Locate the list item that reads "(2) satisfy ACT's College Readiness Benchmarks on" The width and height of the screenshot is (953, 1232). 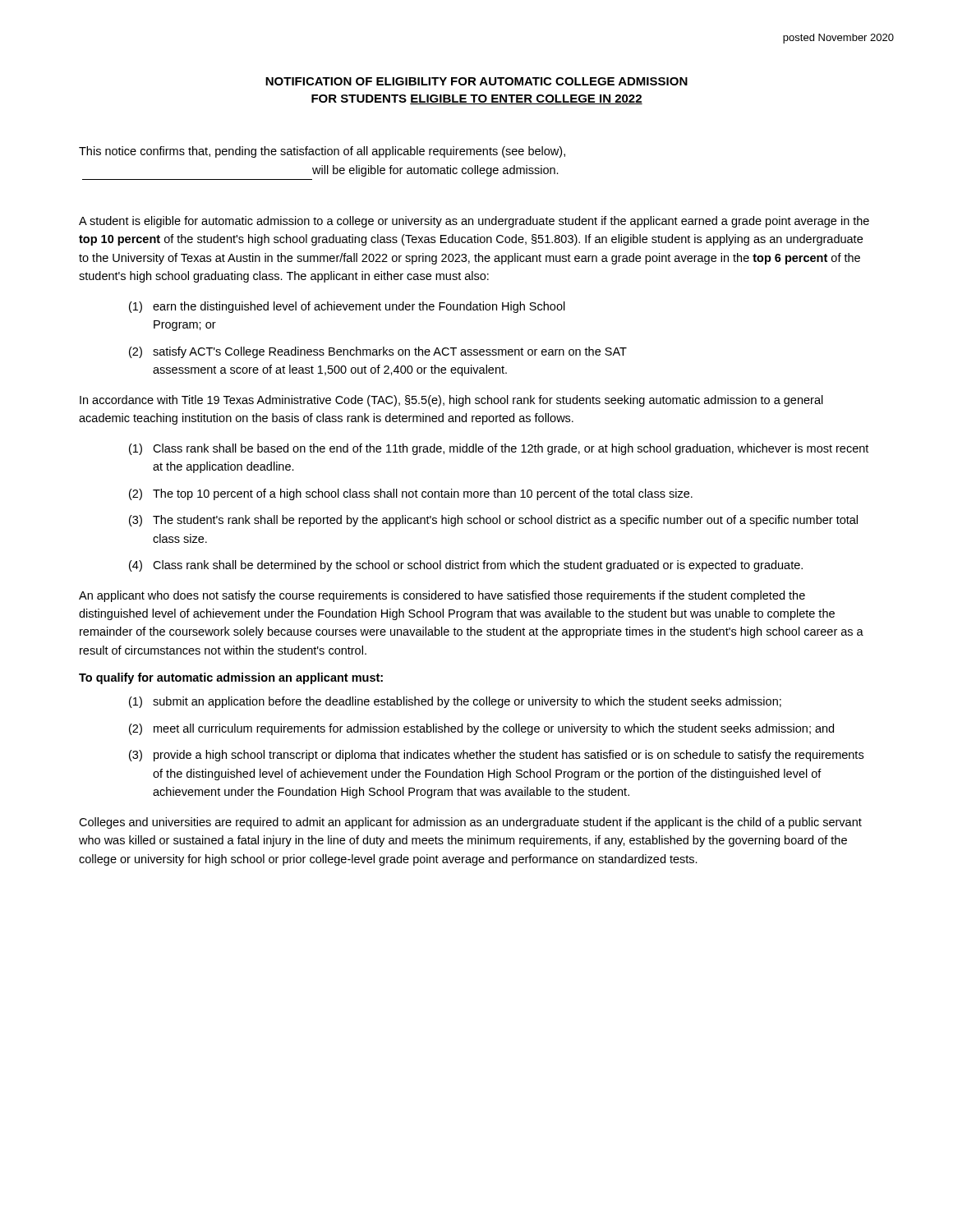(501, 361)
